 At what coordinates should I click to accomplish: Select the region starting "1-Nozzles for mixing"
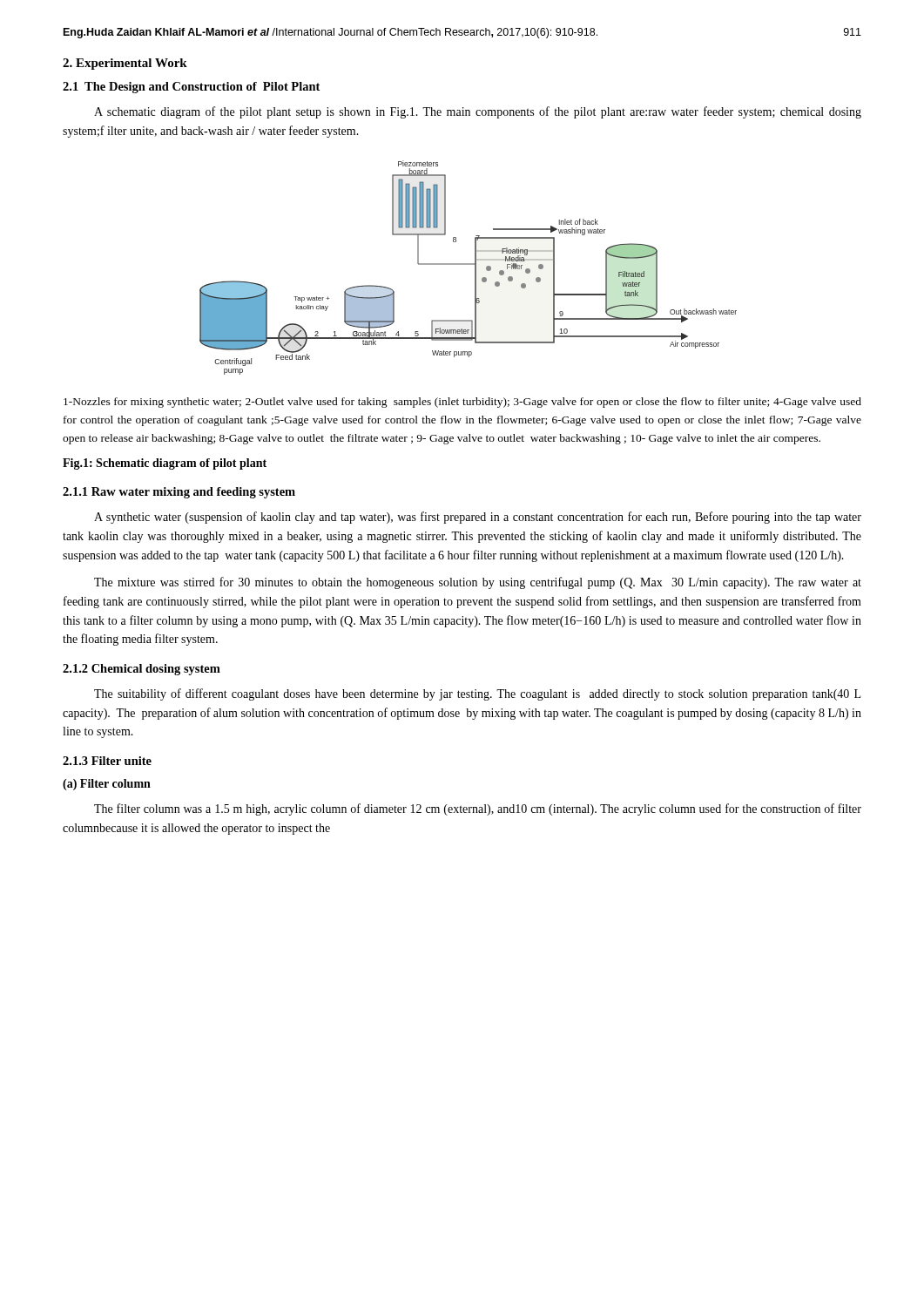(462, 420)
